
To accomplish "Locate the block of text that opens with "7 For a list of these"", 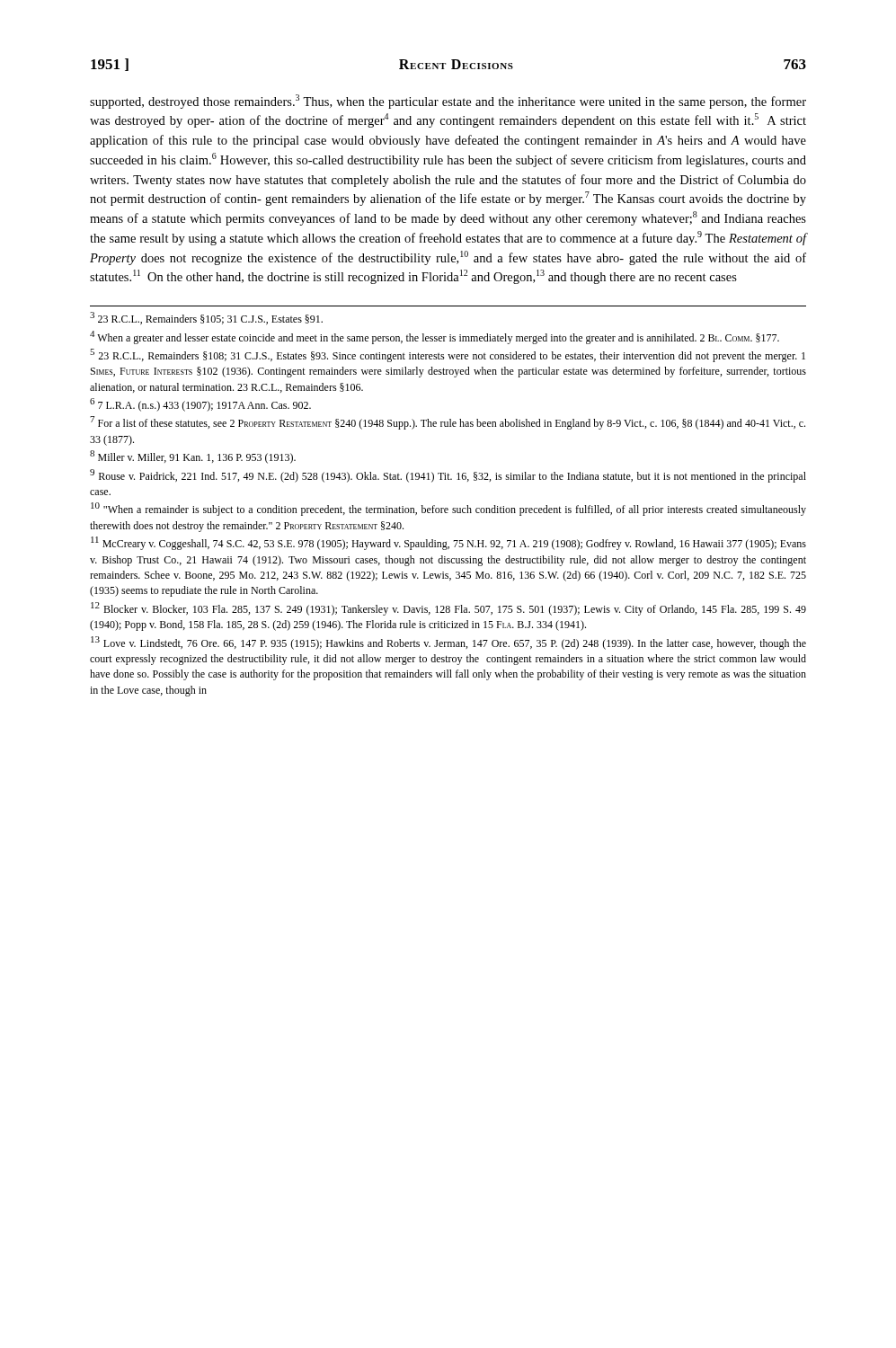I will pos(448,431).
